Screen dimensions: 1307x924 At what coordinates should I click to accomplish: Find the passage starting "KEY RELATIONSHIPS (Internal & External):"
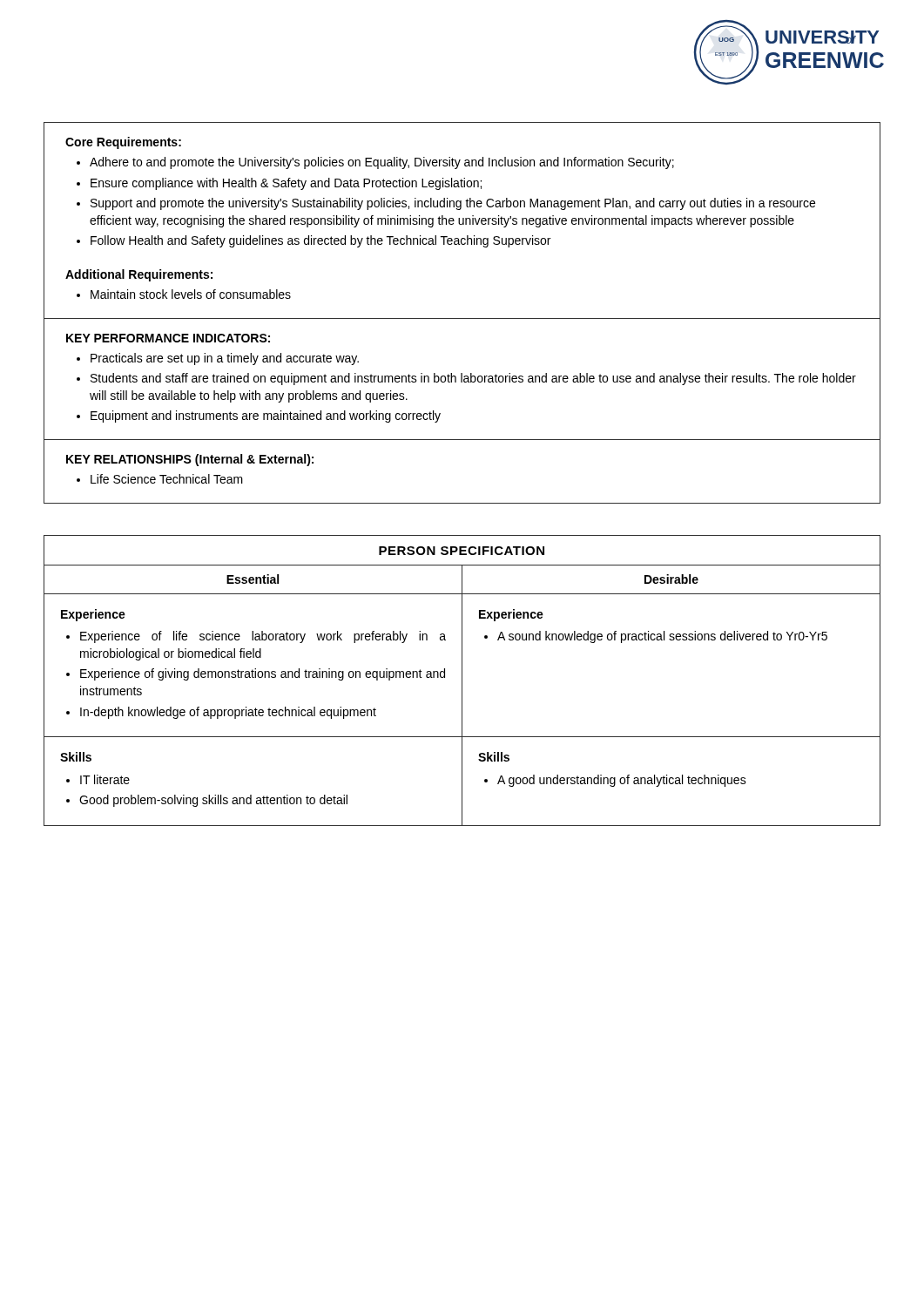[x=190, y=459]
